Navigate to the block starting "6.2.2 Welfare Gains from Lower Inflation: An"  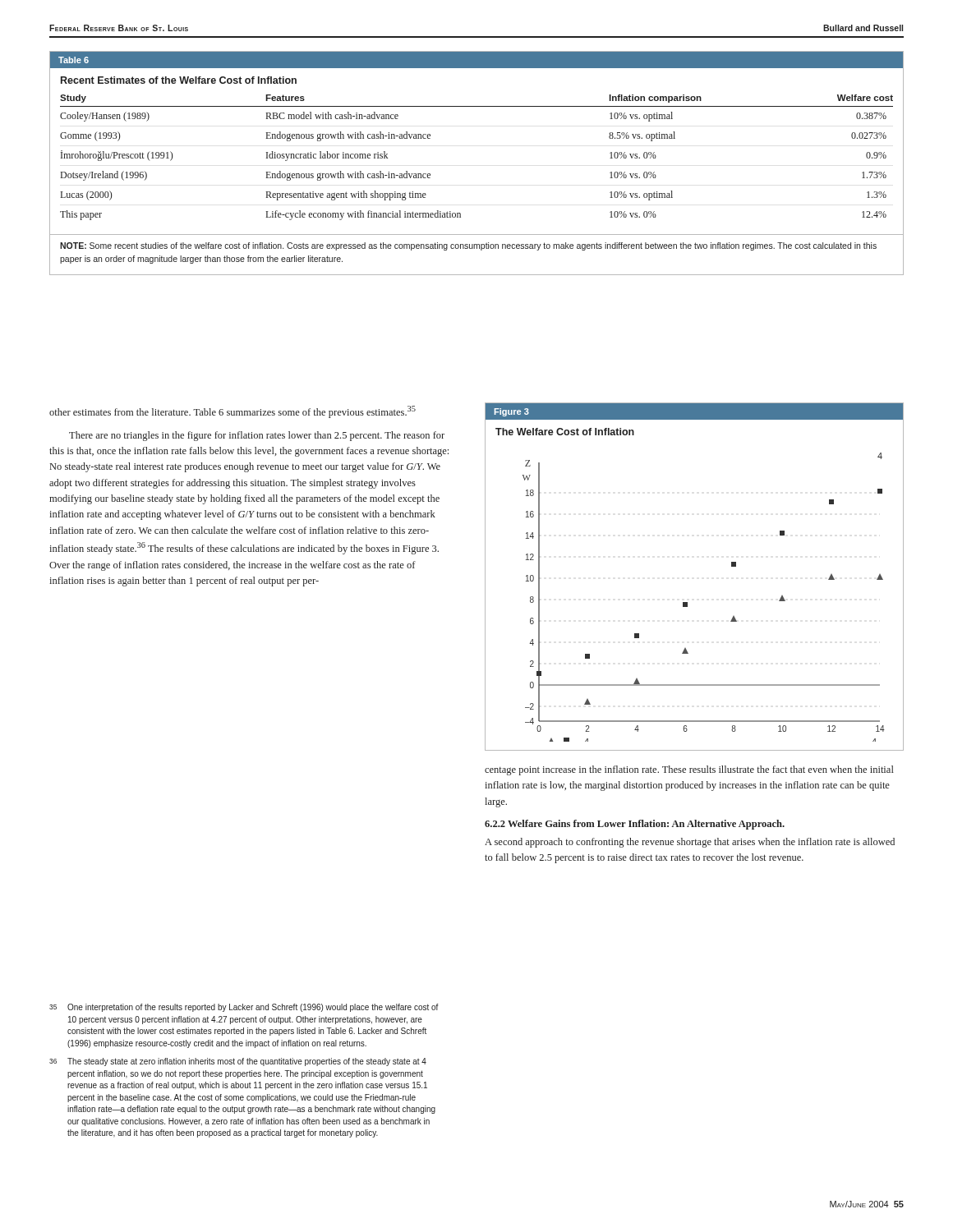click(635, 824)
